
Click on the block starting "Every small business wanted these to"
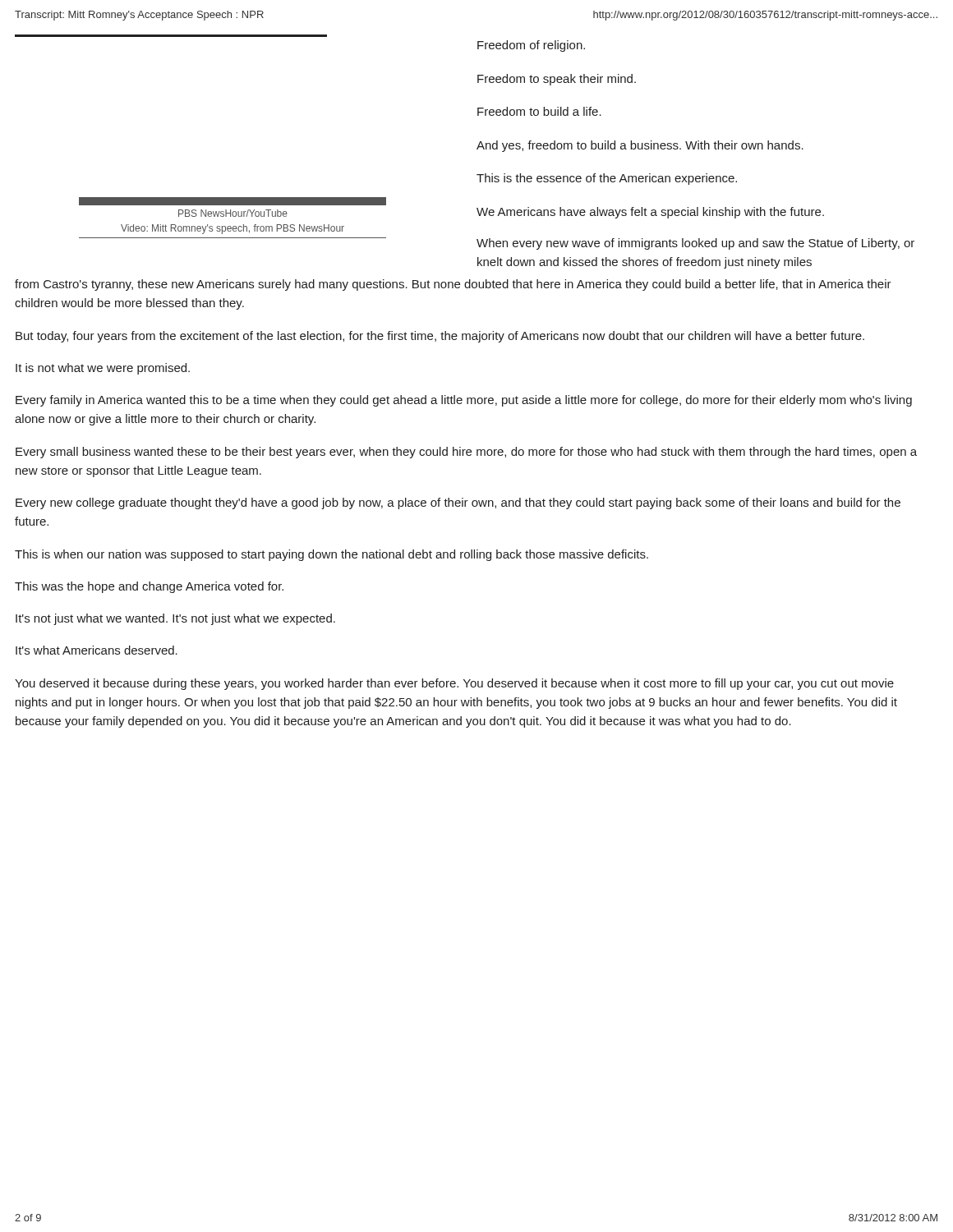pos(466,460)
